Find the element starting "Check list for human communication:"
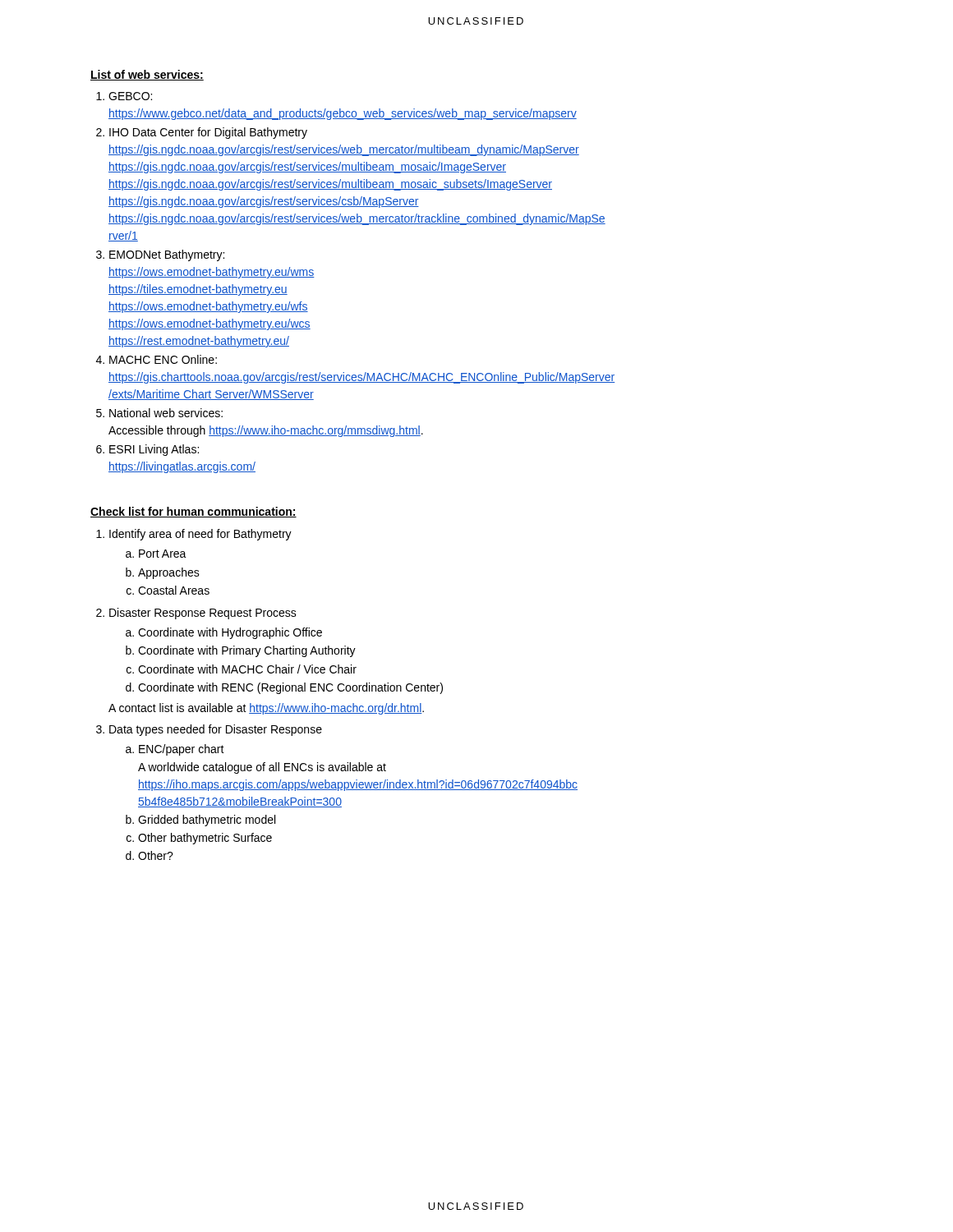The image size is (953, 1232). pyautogui.click(x=193, y=512)
